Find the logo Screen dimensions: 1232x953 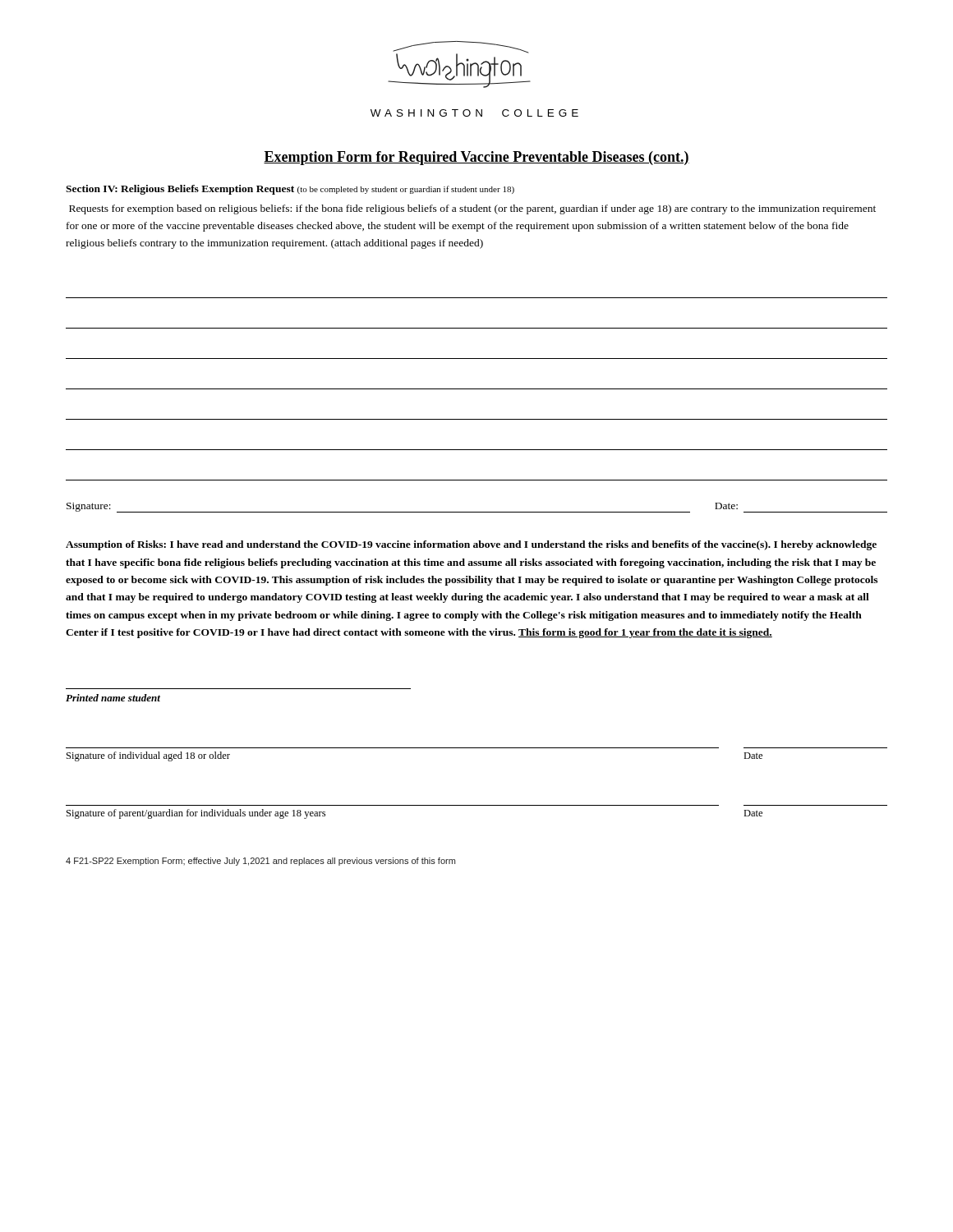(x=476, y=78)
